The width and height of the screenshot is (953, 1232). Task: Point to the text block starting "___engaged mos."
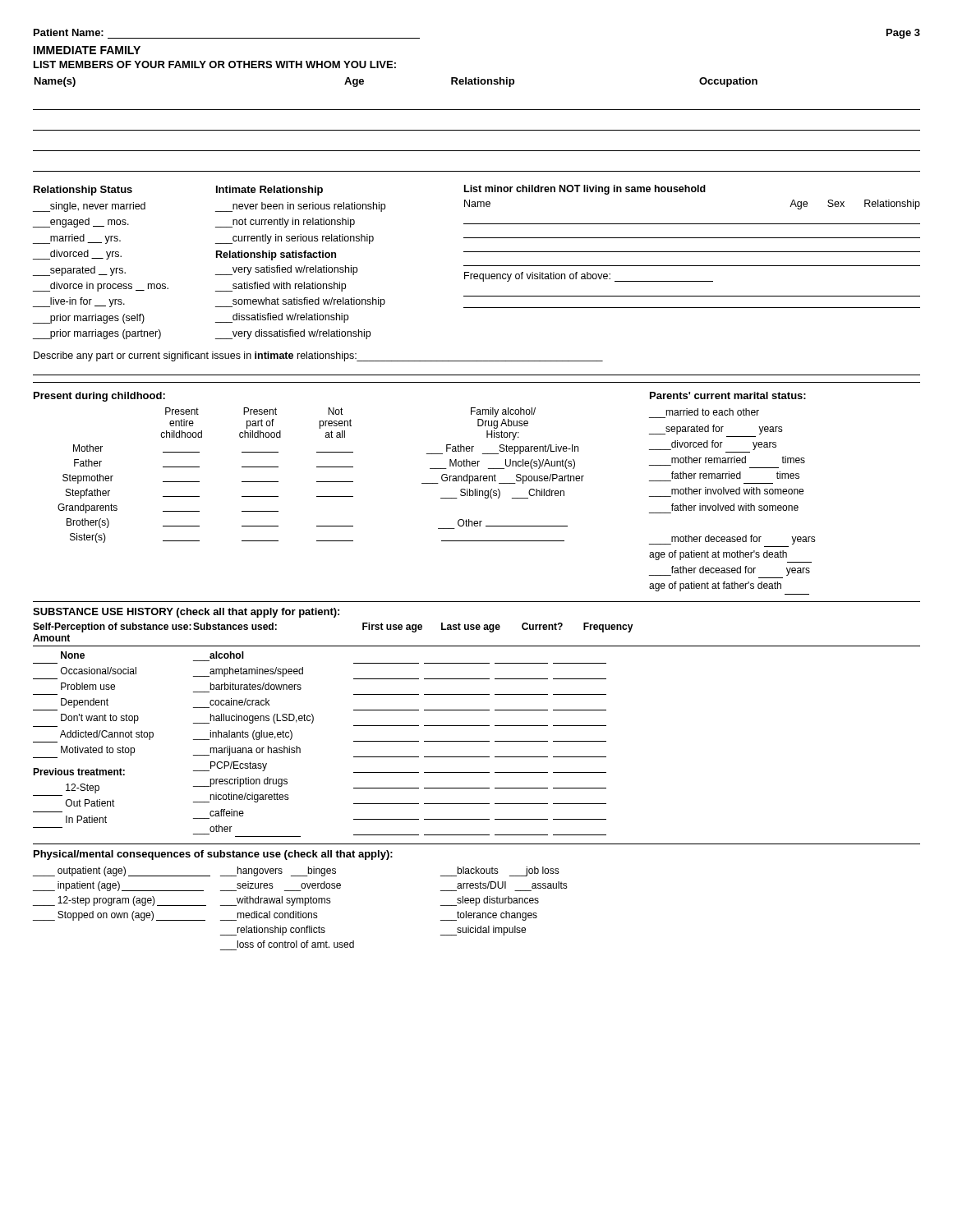tap(81, 222)
